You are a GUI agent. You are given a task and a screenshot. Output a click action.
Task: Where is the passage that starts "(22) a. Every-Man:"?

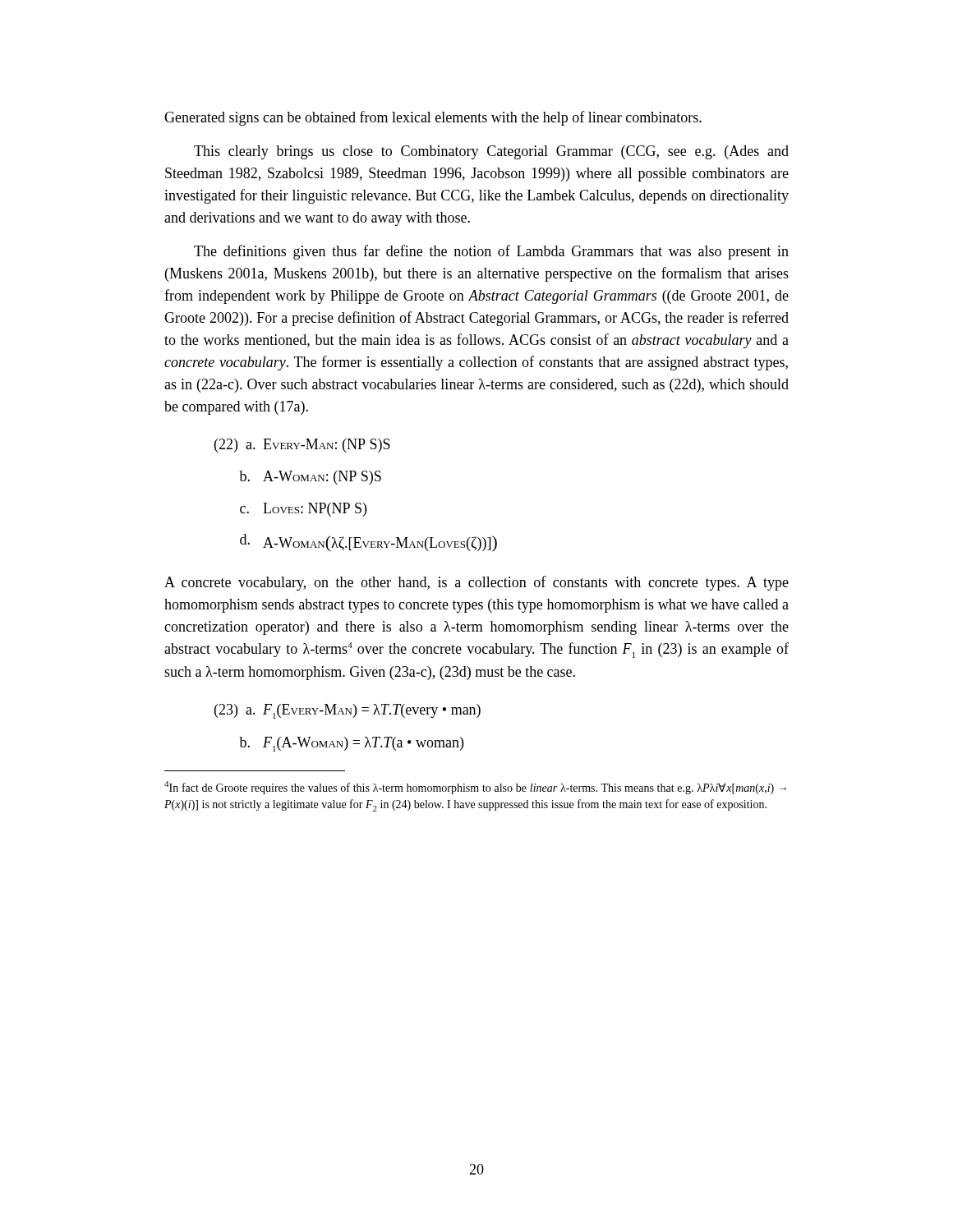click(x=302, y=446)
